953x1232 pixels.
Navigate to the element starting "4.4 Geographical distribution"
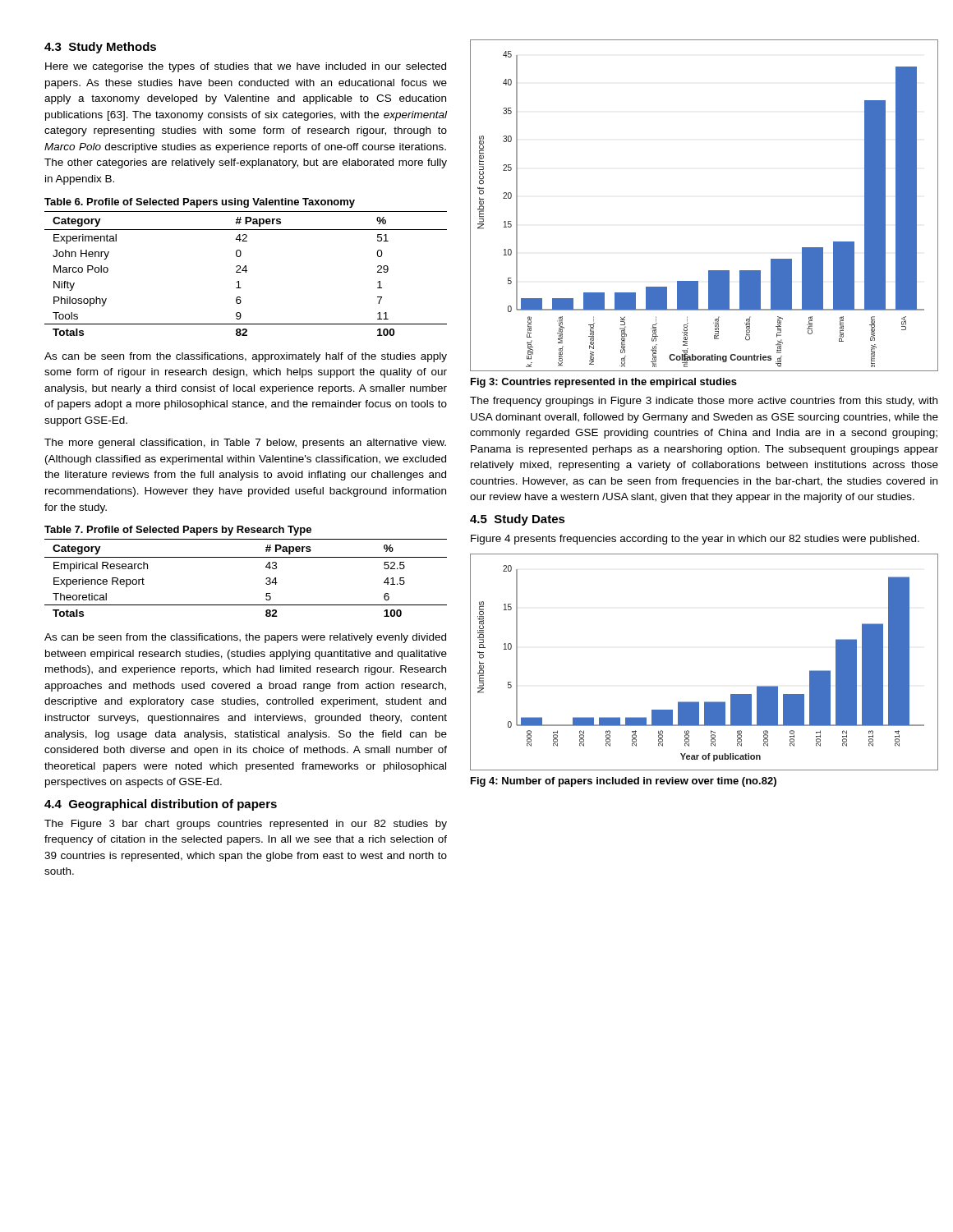click(x=246, y=803)
